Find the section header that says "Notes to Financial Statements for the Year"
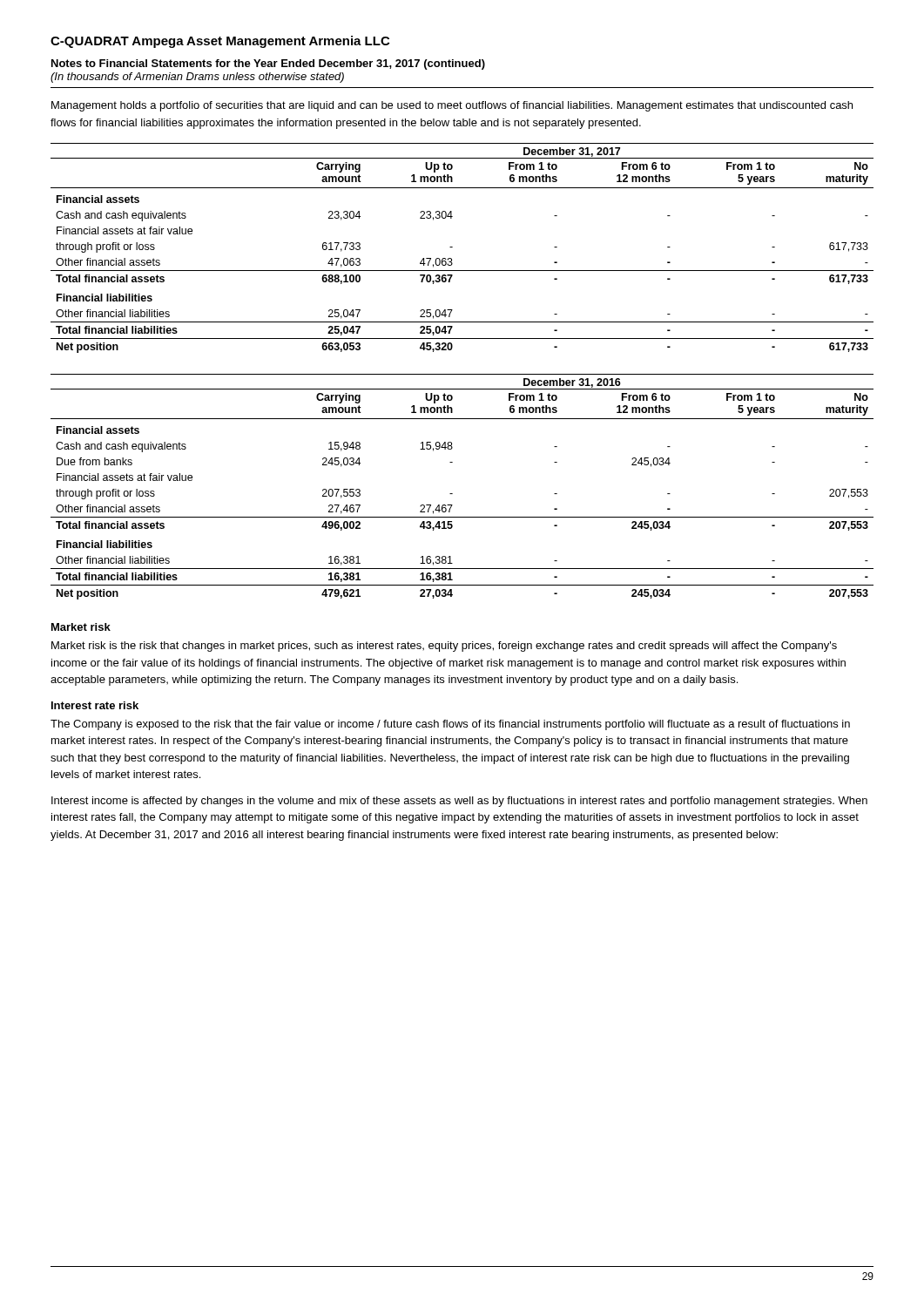924x1307 pixels. click(x=268, y=70)
